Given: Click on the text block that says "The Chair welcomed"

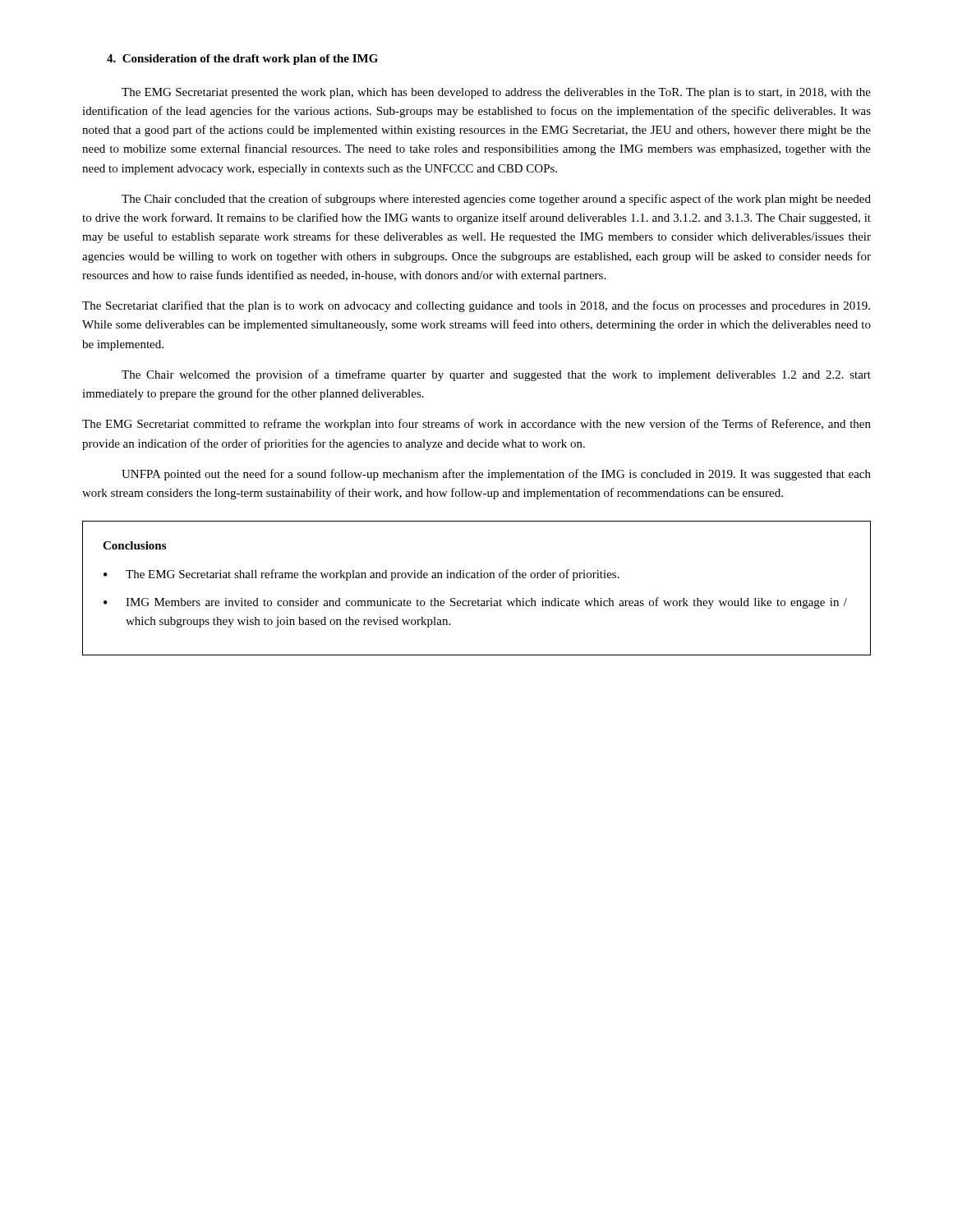Looking at the screenshot, I should click(476, 384).
